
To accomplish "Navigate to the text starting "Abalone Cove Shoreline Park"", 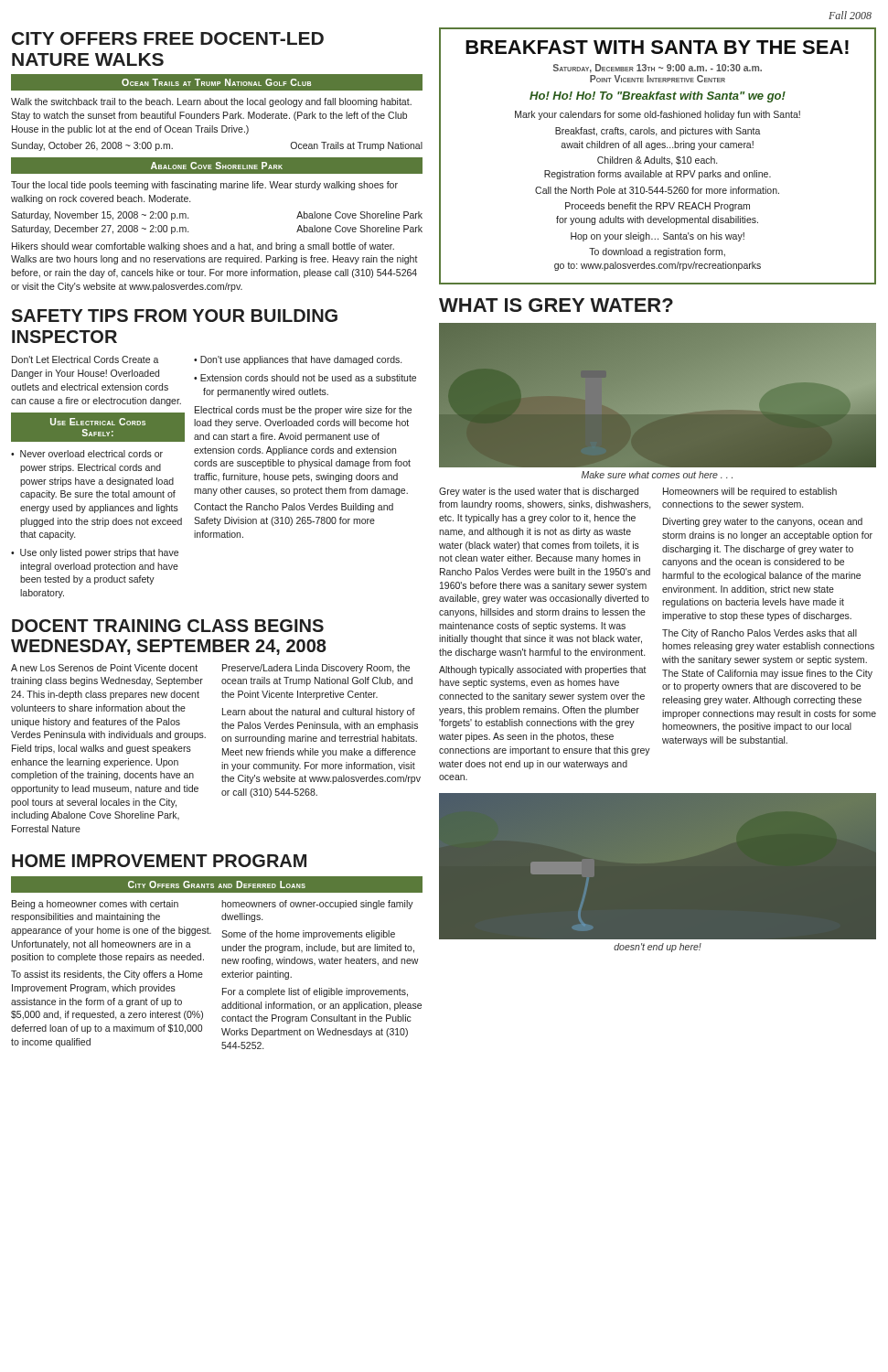I will point(217,165).
